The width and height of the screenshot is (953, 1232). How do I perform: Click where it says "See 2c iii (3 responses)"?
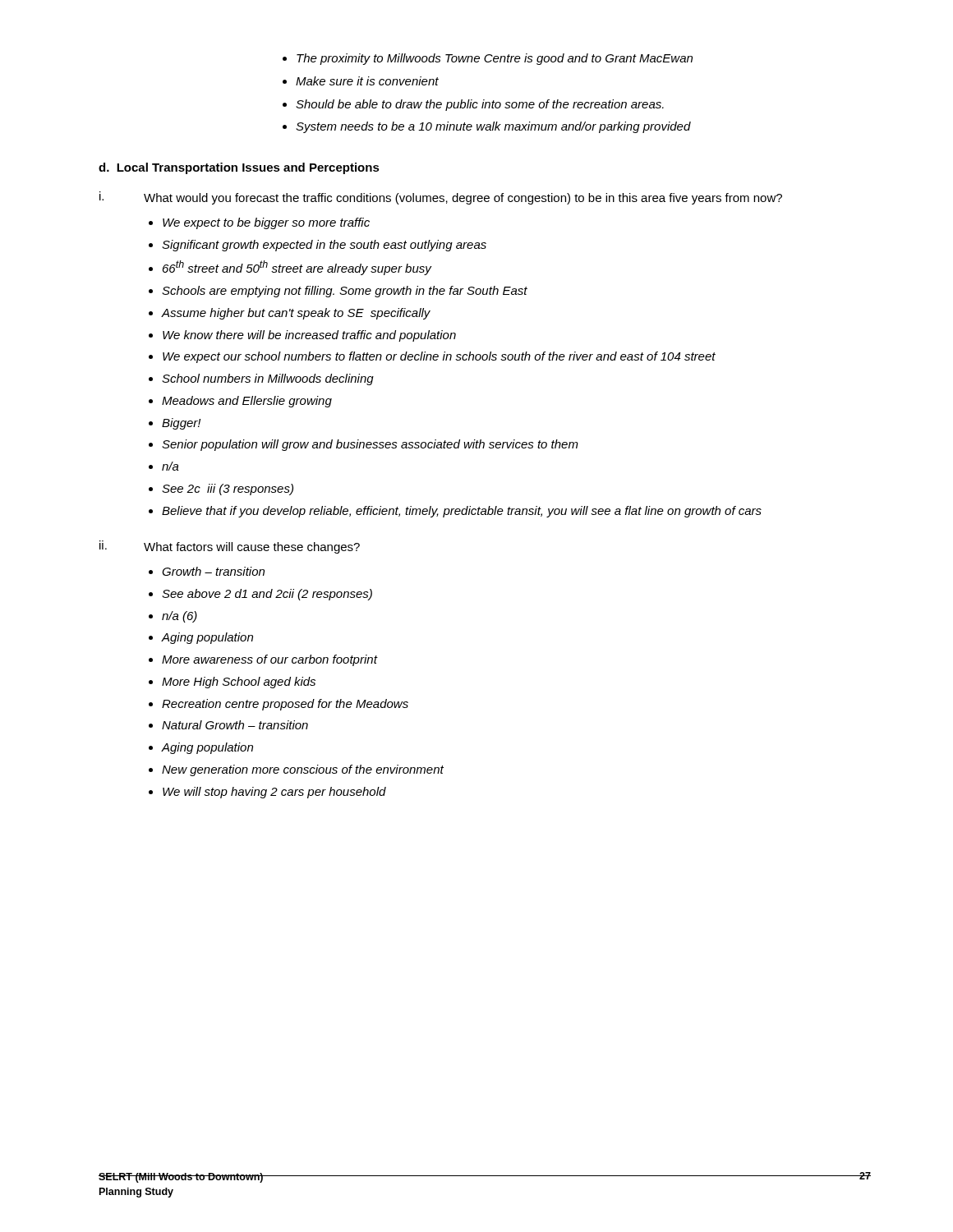(x=228, y=490)
